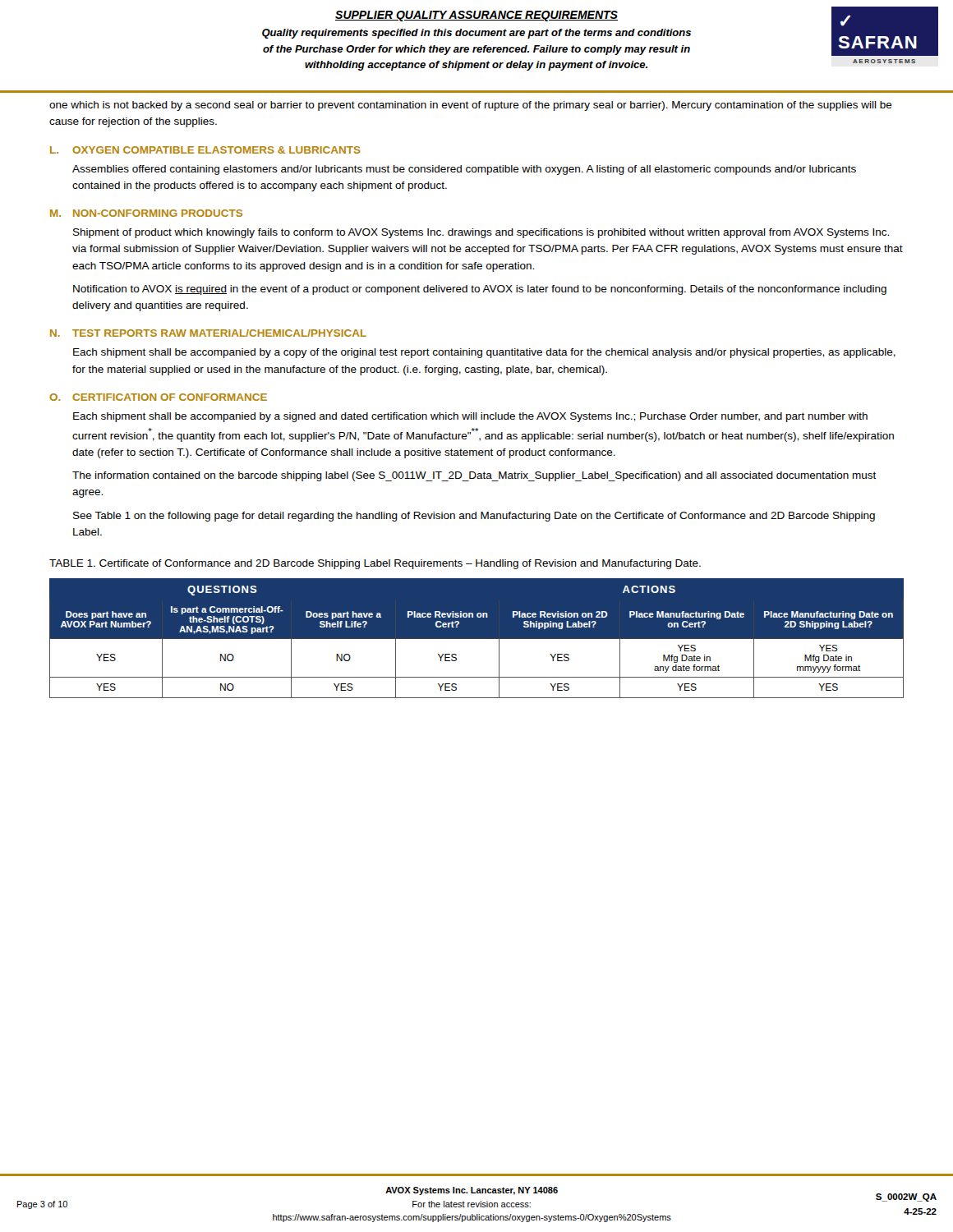Find the section header that reads "N. TEST REPORTS RAW MATERIAL/CHEMICAL/PHYSICAL"
Screen dimensions: 1232x953
(208, 333)
